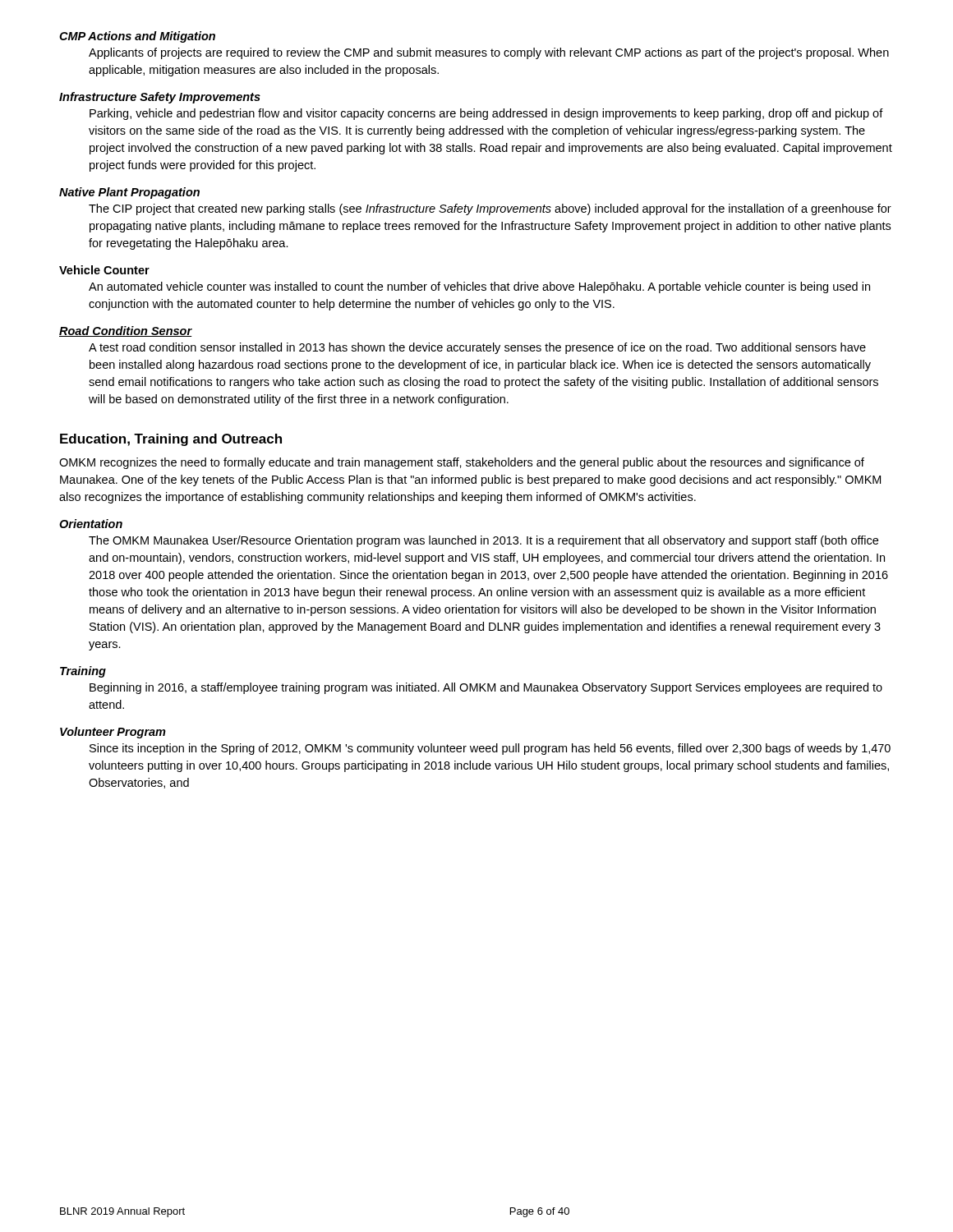
Task: Find the block on this page that starts "Applicants of projects"
Action: pyautogui.click(x=489, y=61)
